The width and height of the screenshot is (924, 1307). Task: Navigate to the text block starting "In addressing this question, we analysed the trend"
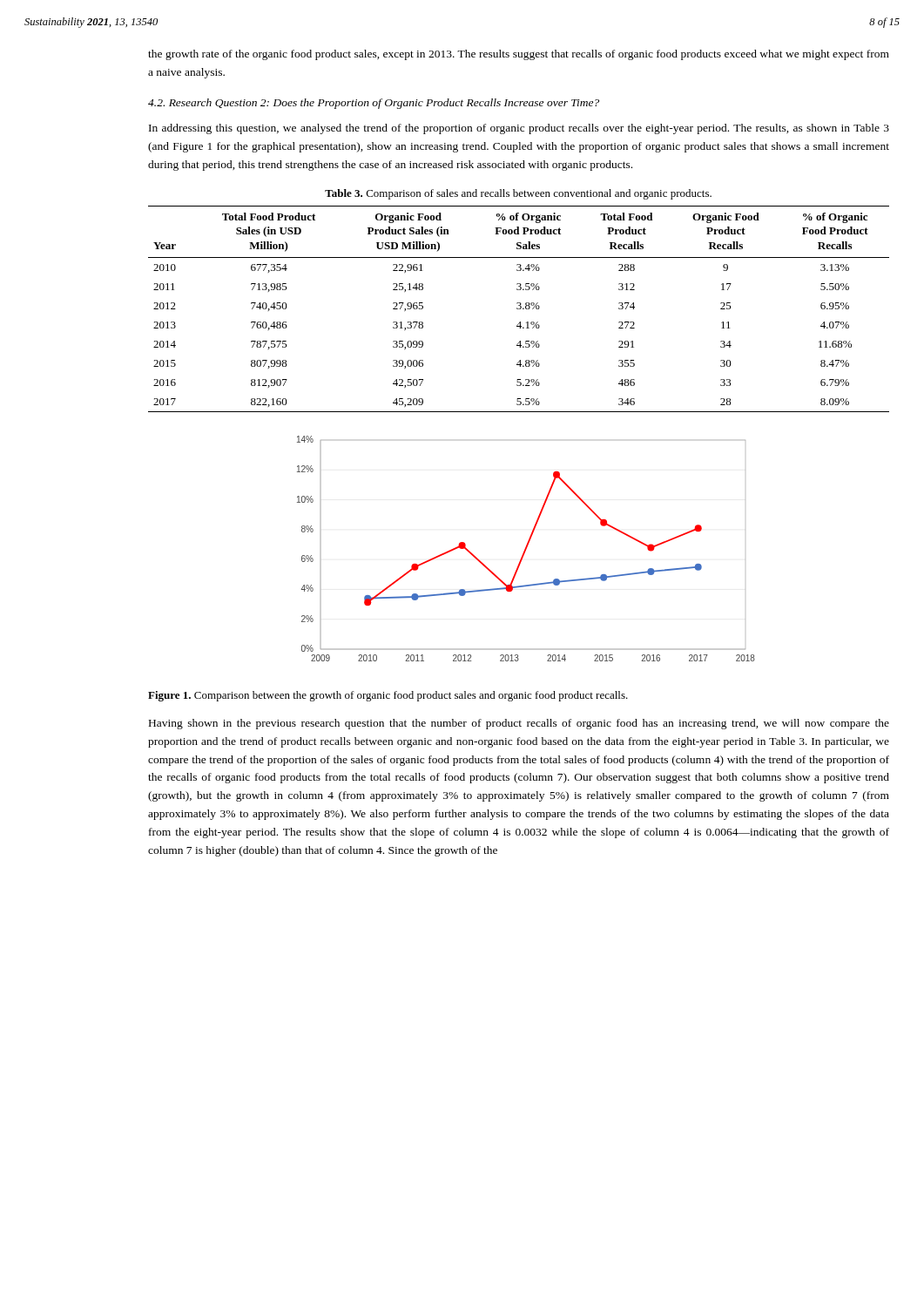pyautogui.click(x=519, y=146)
